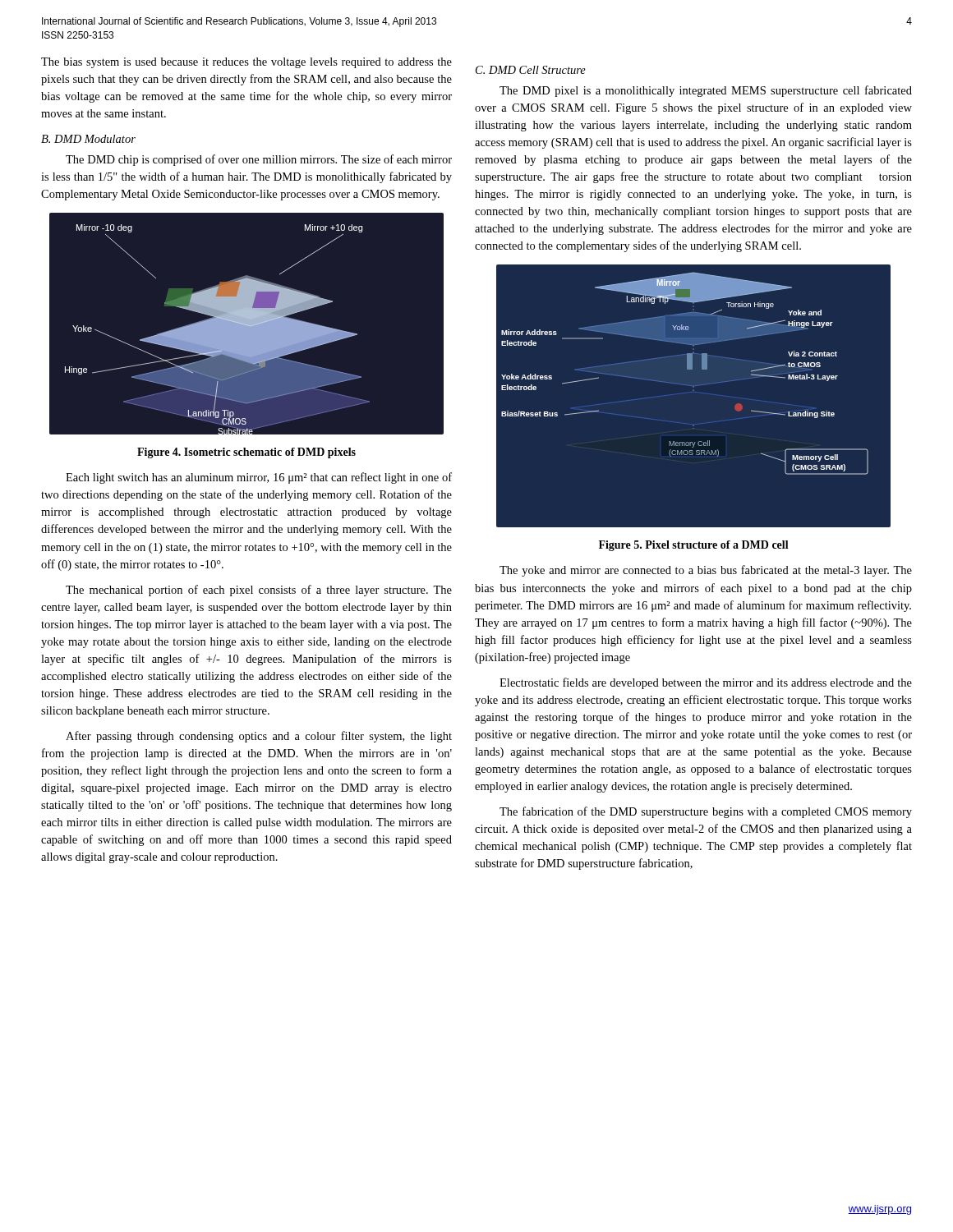Locate the text block that says "After passing through condensing optics"
The image size is (953, 1232).
click(246, 796)
